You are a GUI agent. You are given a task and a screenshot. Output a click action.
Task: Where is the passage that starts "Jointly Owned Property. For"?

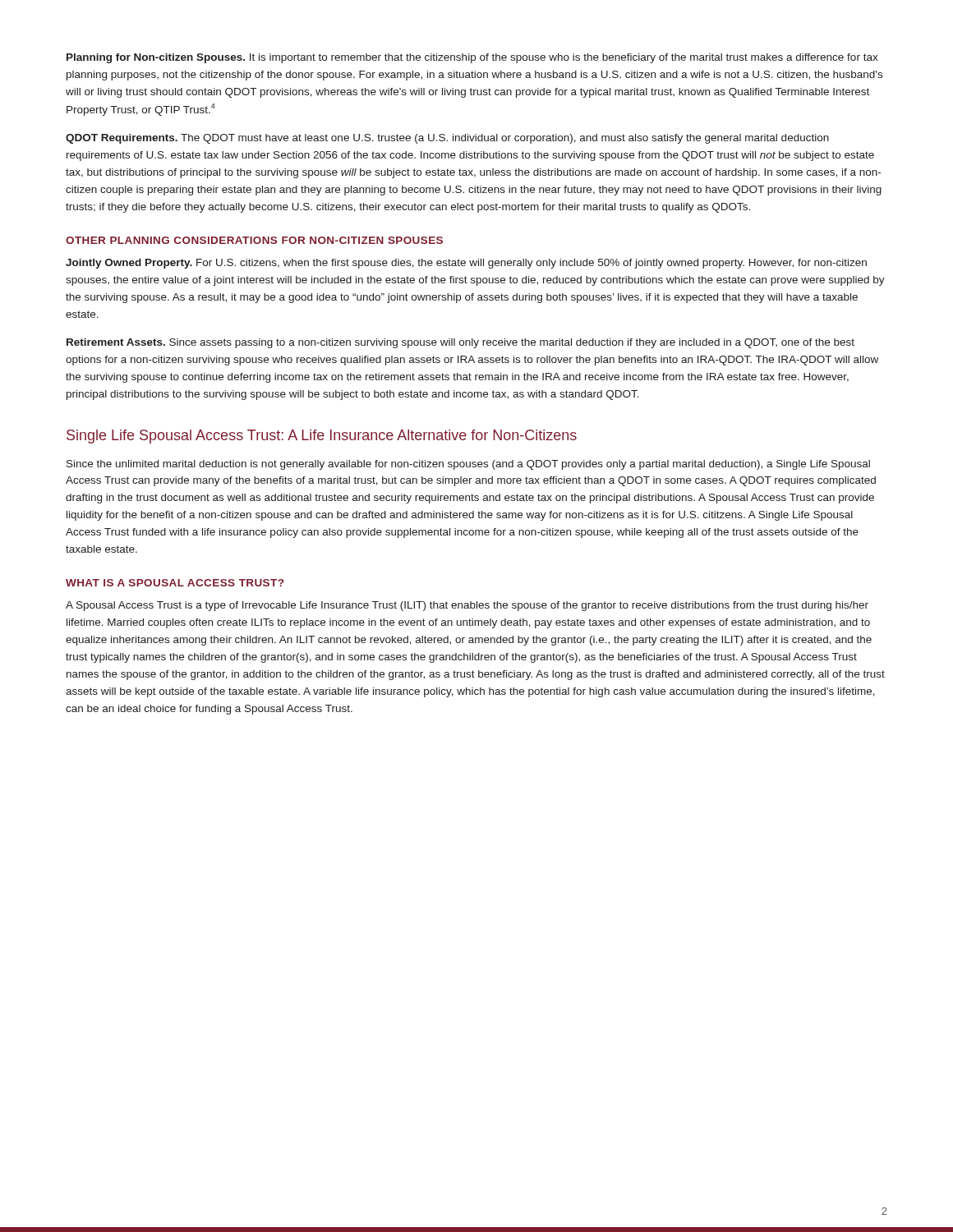click(x=475, y=288)
